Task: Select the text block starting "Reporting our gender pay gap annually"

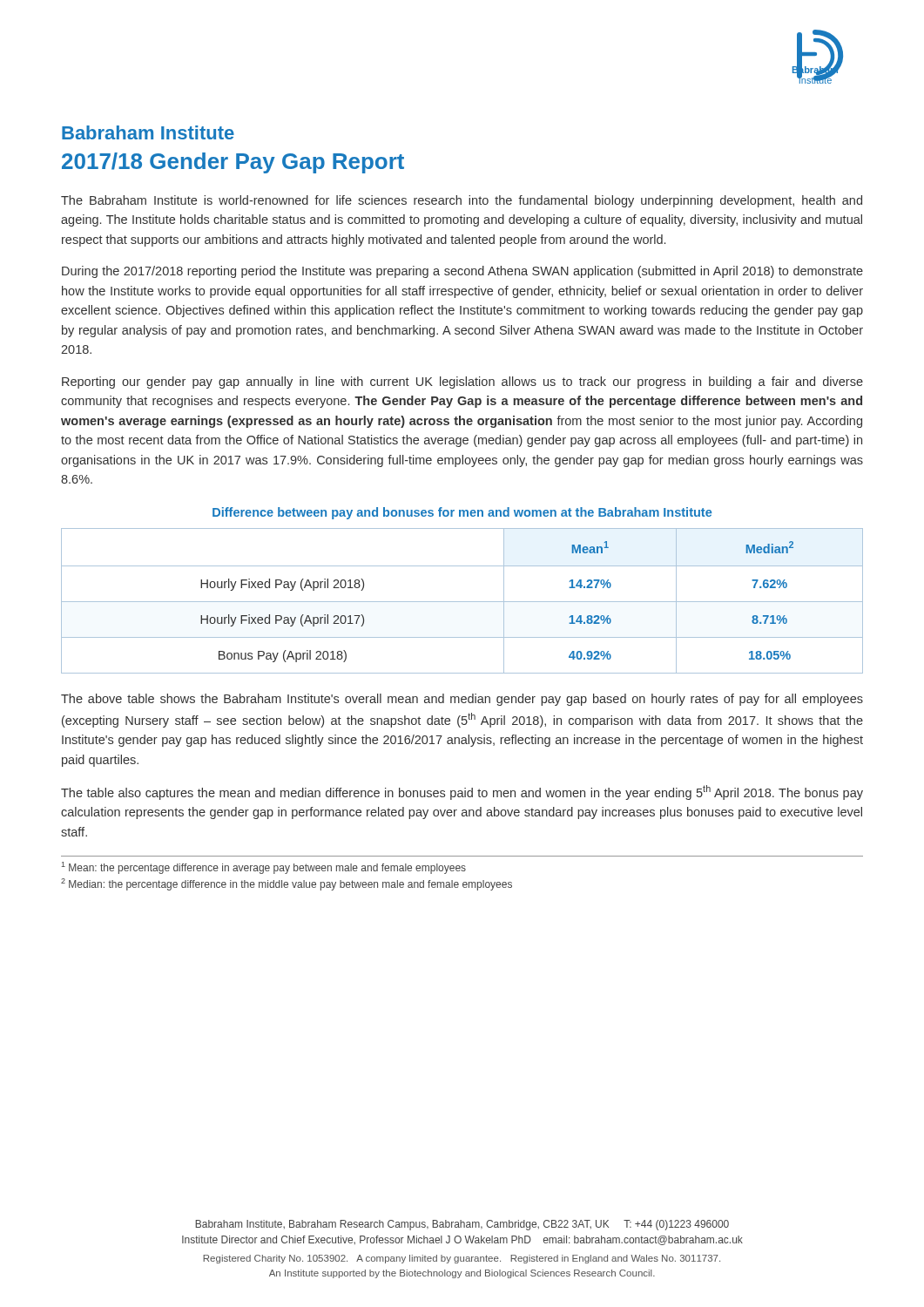Action: click(x=462, y=430)
